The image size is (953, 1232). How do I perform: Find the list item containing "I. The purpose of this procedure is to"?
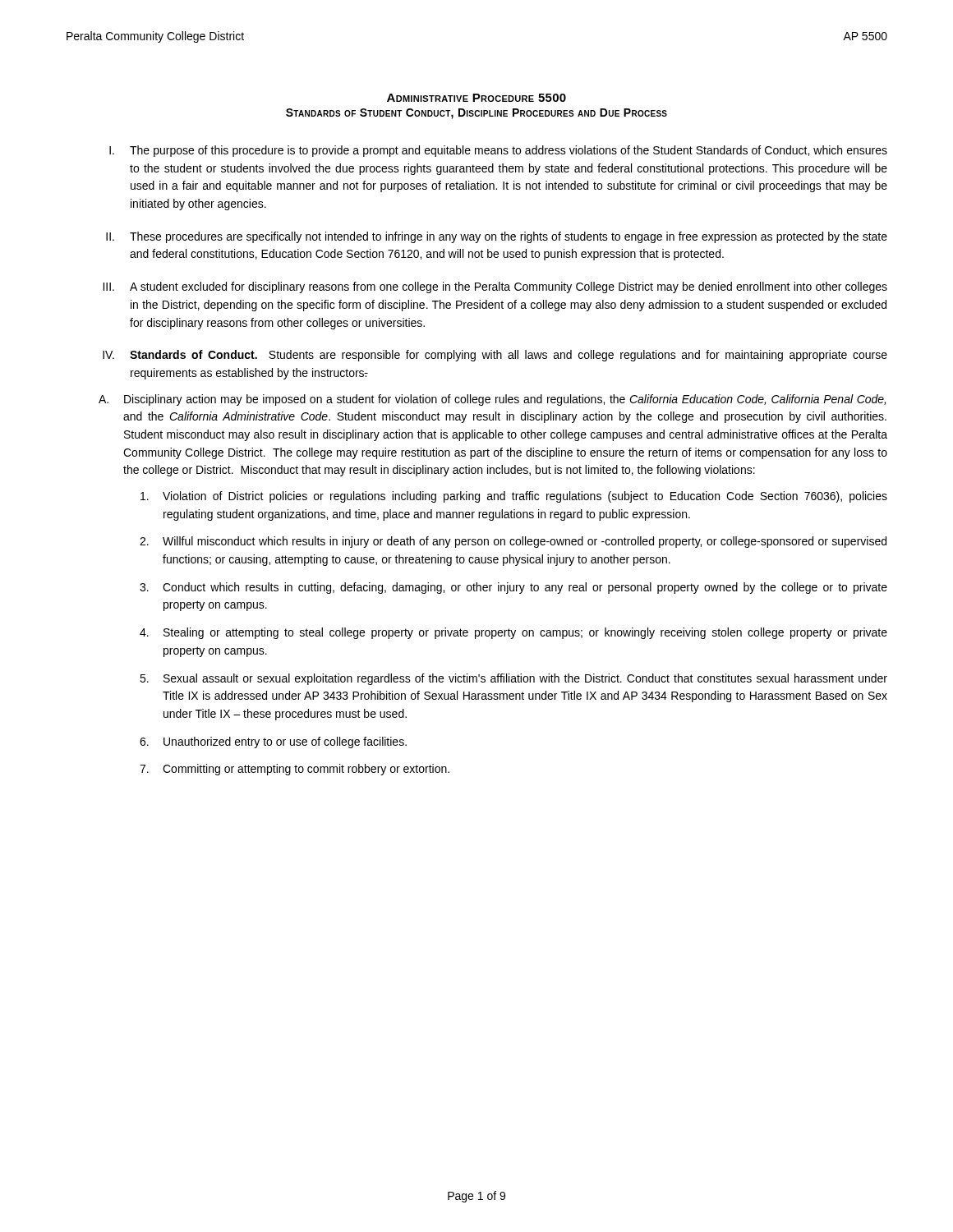[476, 178]
